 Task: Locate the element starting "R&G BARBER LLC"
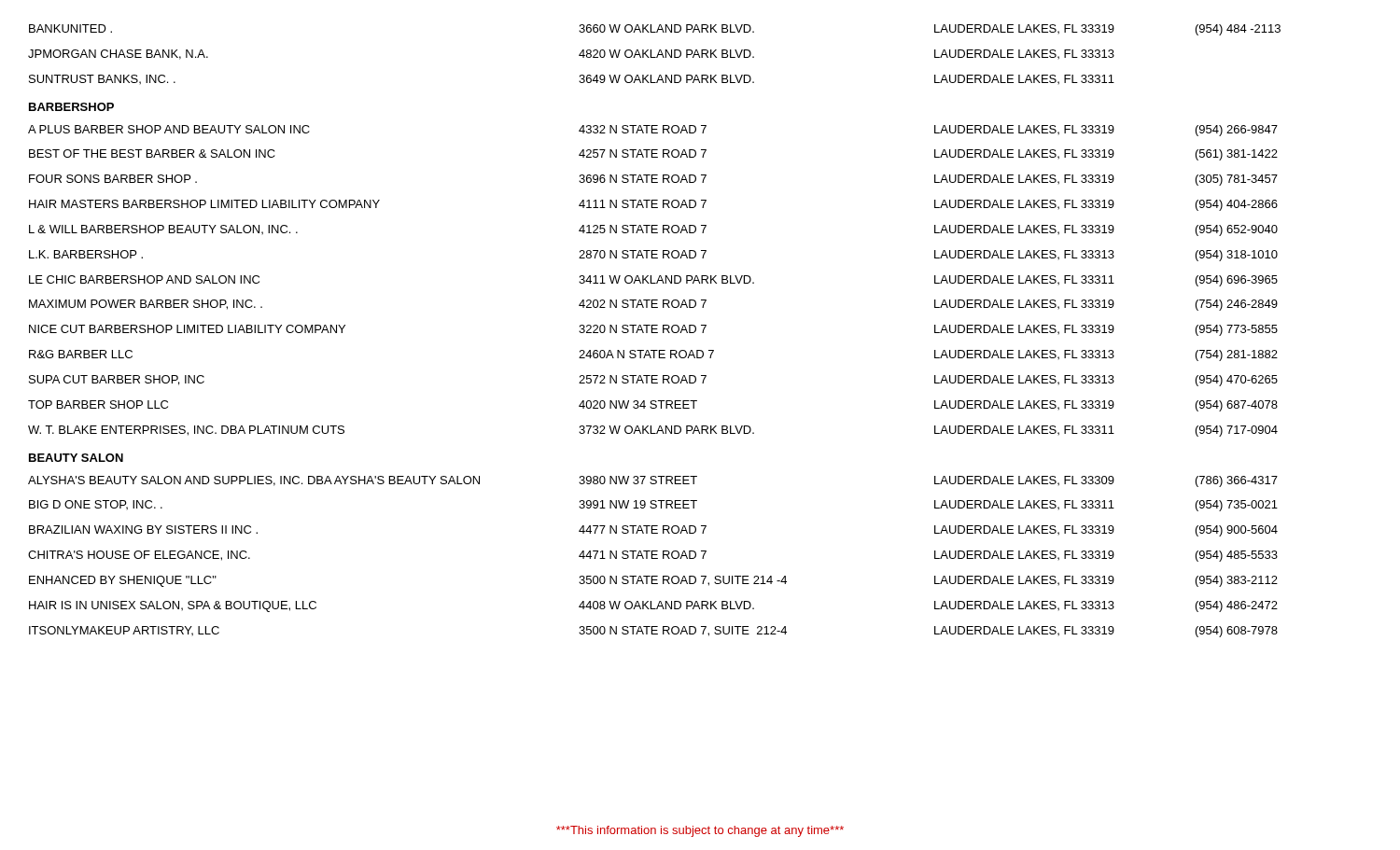tap(681, 355)
